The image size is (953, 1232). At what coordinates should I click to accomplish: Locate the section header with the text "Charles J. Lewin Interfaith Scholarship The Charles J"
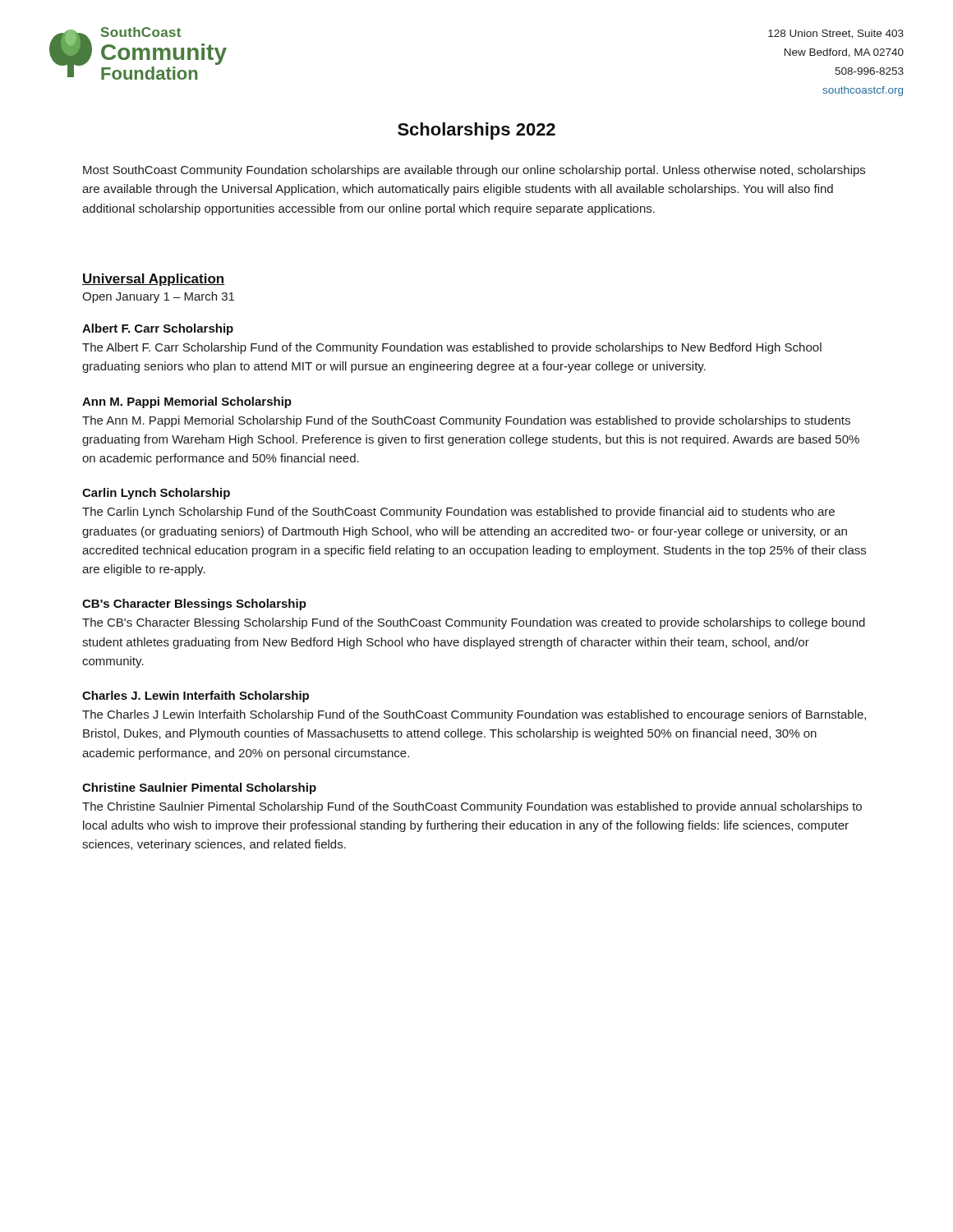pyautogui.click(x=476, y=725)
